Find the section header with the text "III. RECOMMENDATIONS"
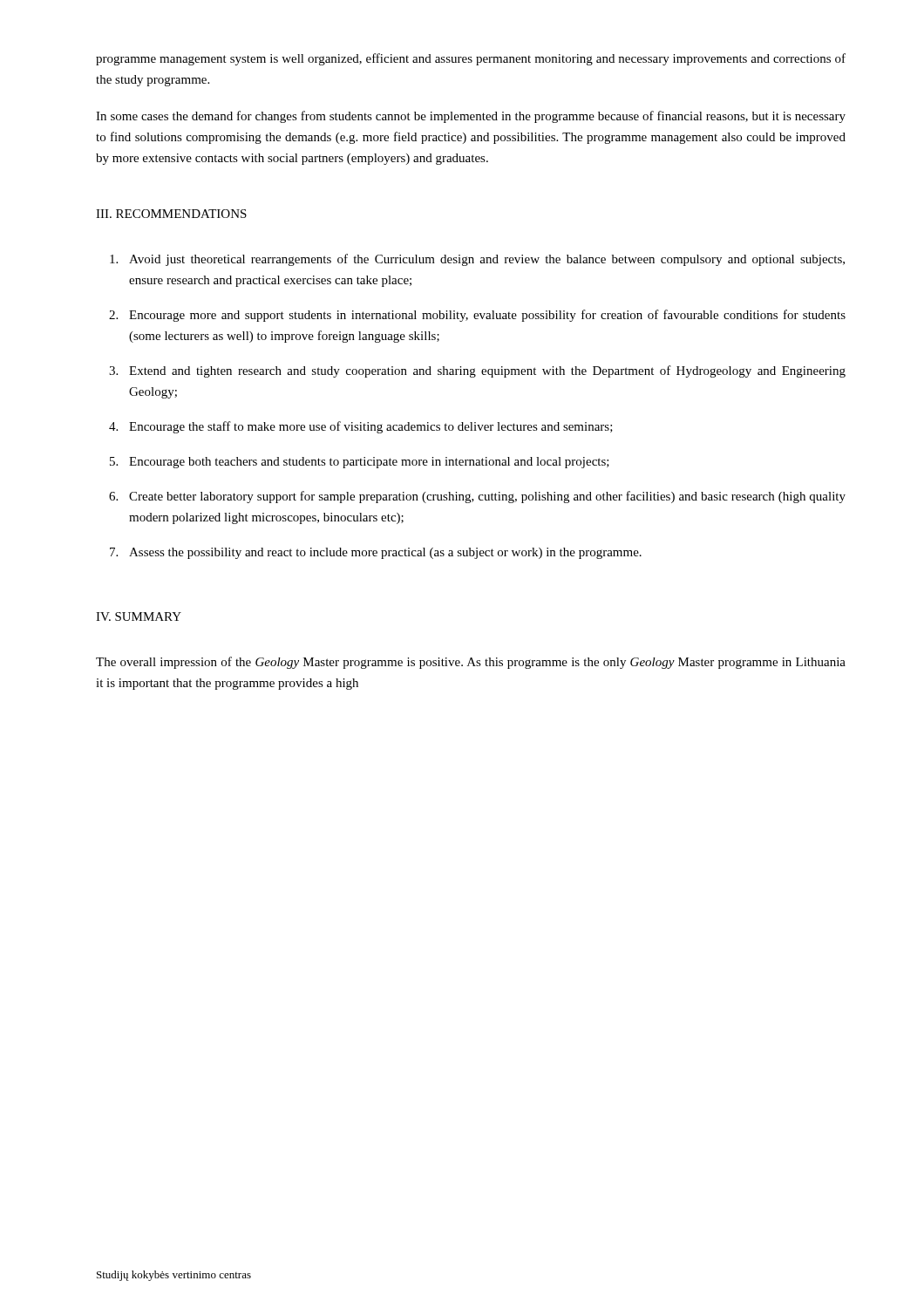 coord(171,214)
